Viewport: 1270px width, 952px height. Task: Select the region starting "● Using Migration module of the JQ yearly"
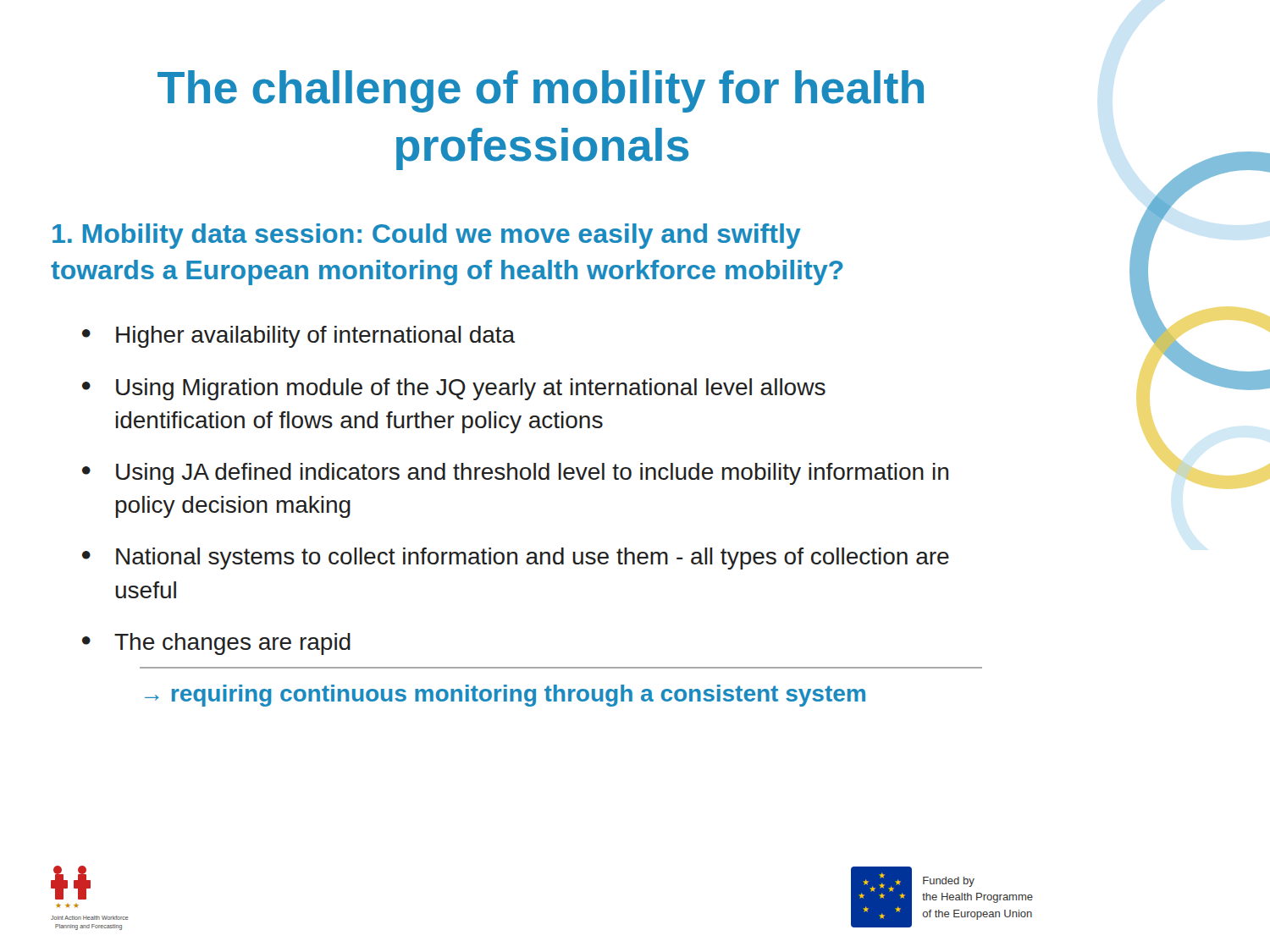tap(453, 402)
